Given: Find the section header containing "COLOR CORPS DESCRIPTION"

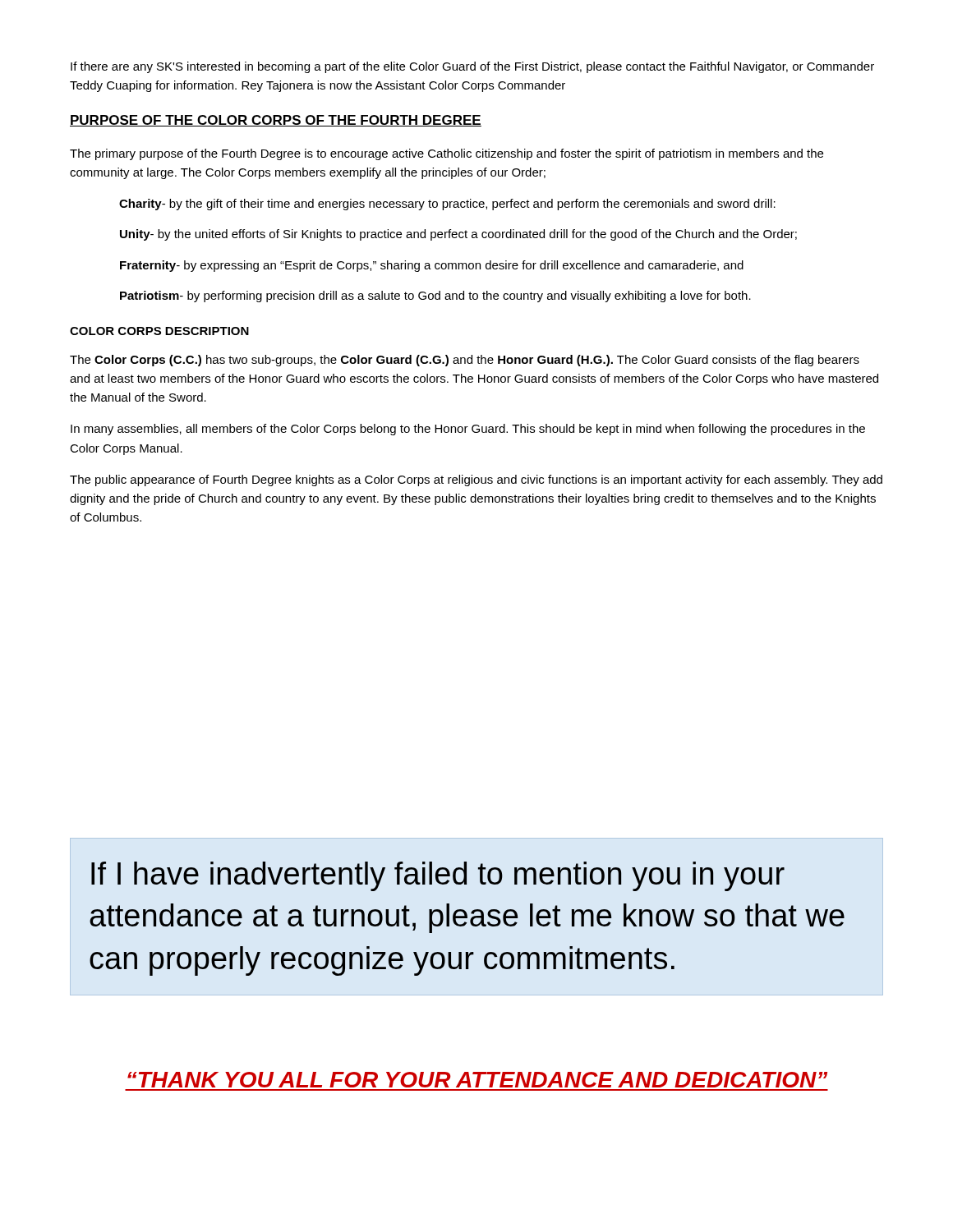Looking at the screenshot, I should click(x=159, y=331).
